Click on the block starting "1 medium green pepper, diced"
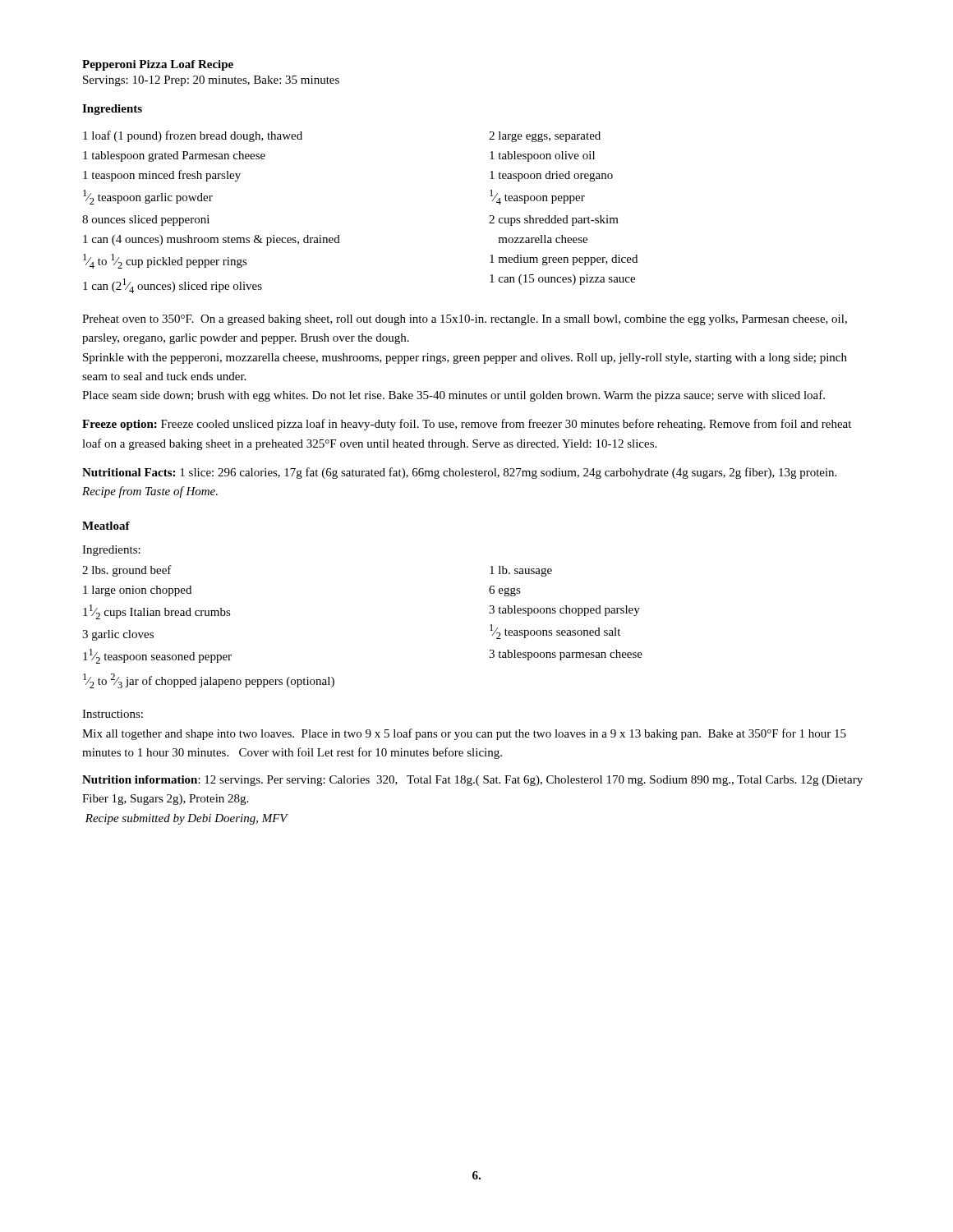Viewport: 953px width, 1232px height. tap(563, 259)
